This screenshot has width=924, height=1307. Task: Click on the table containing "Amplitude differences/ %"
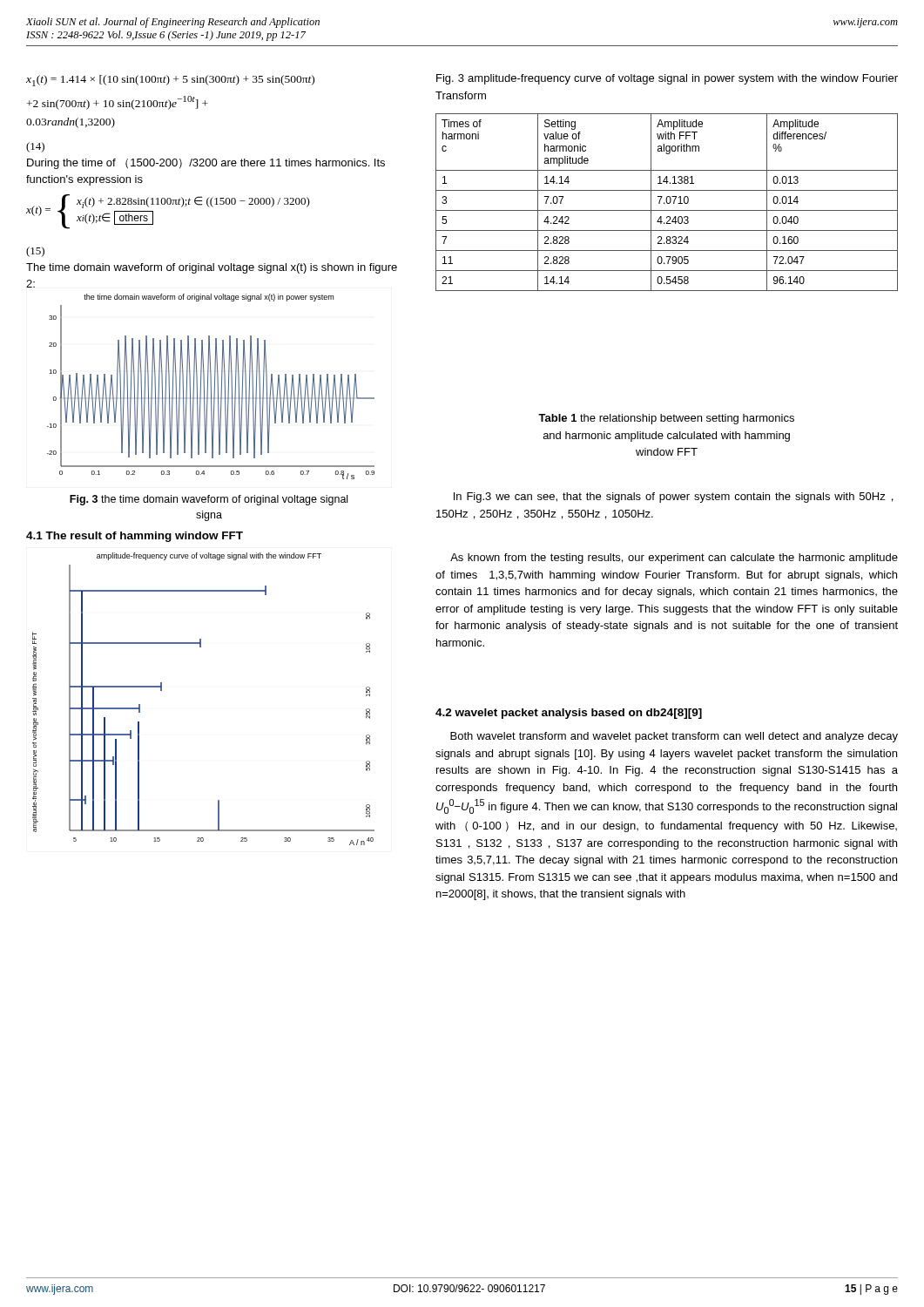coord(667,202)
